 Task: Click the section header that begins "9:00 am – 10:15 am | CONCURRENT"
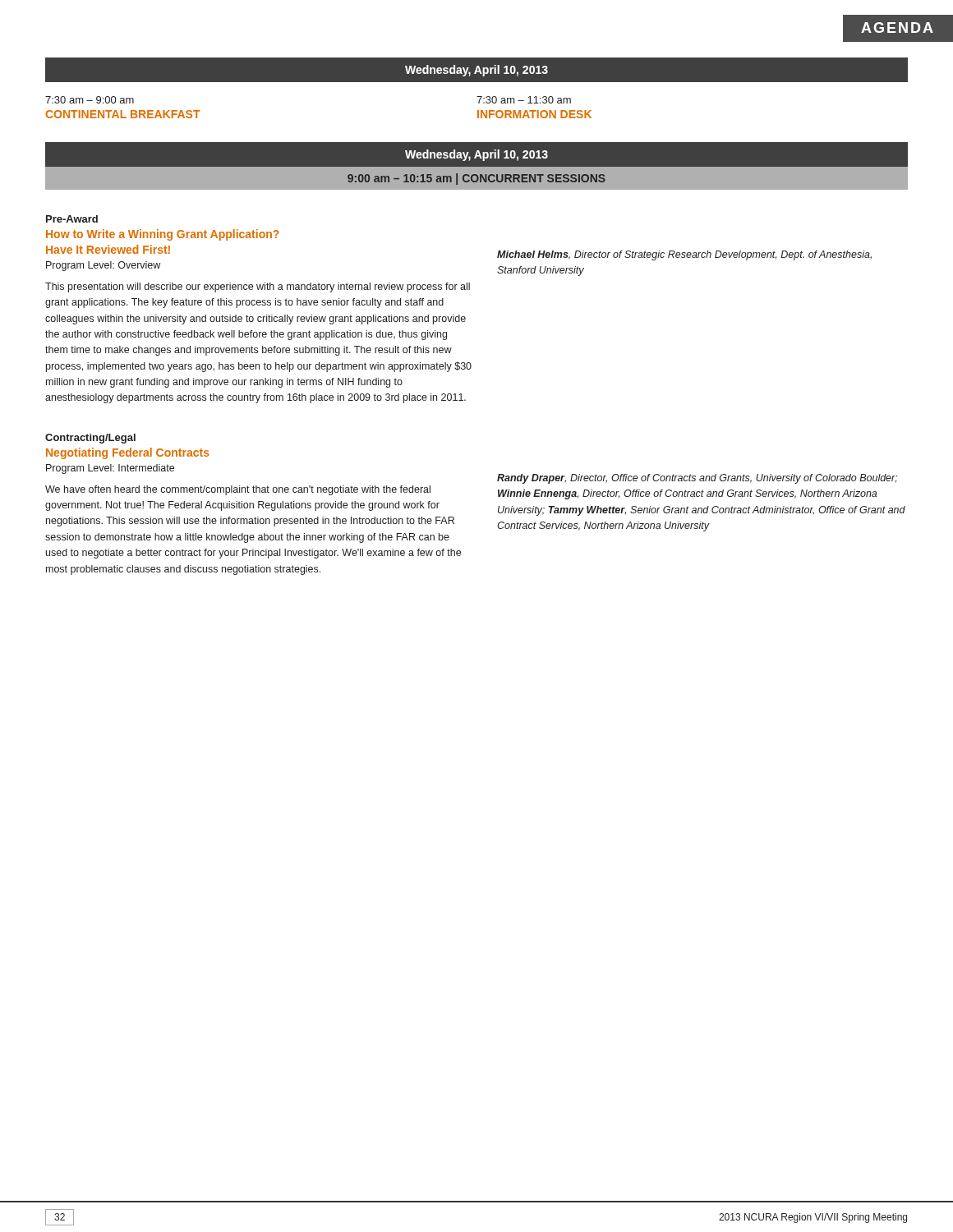(x=476, y=178)
